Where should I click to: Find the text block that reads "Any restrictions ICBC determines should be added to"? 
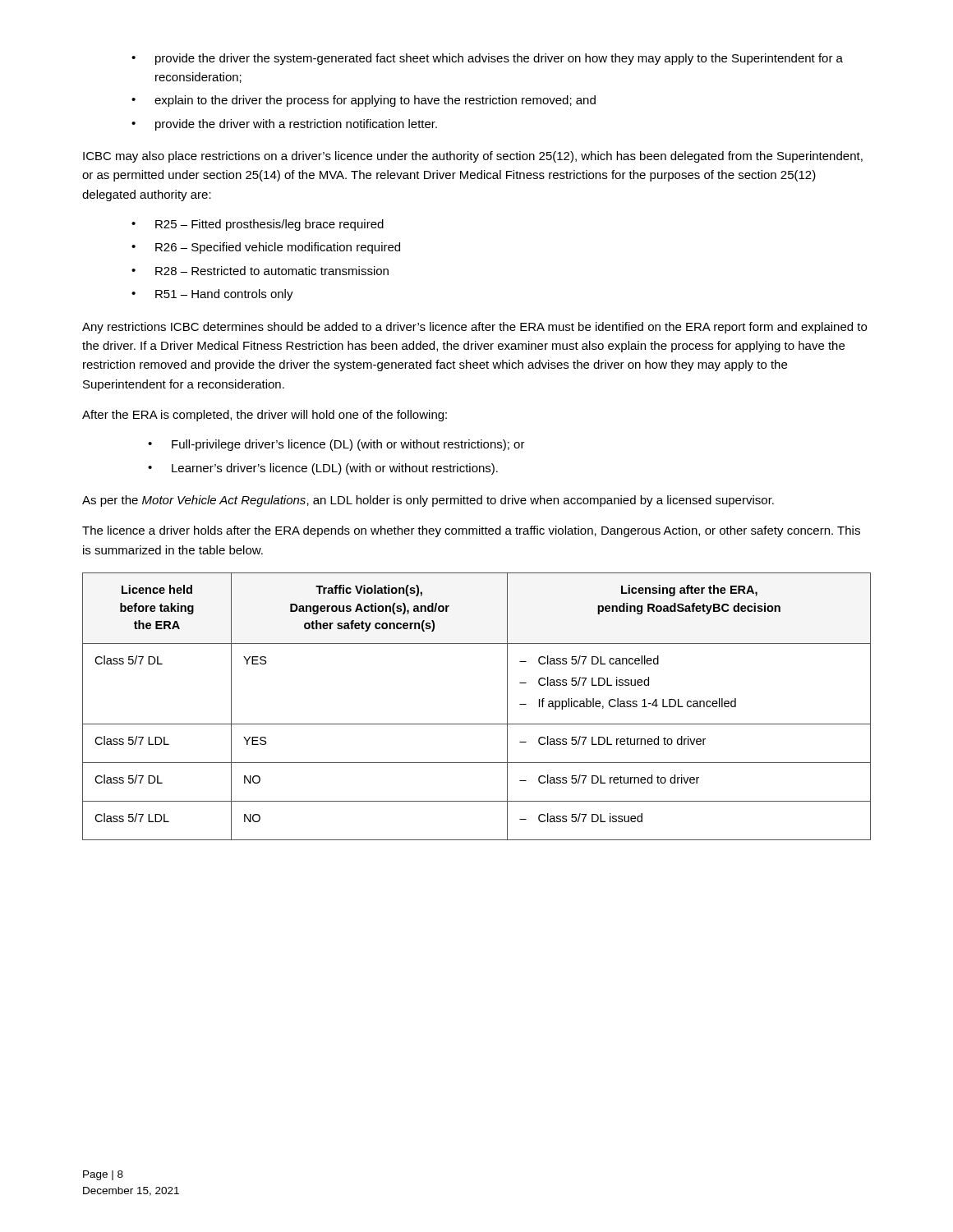(x=476, y=355)
